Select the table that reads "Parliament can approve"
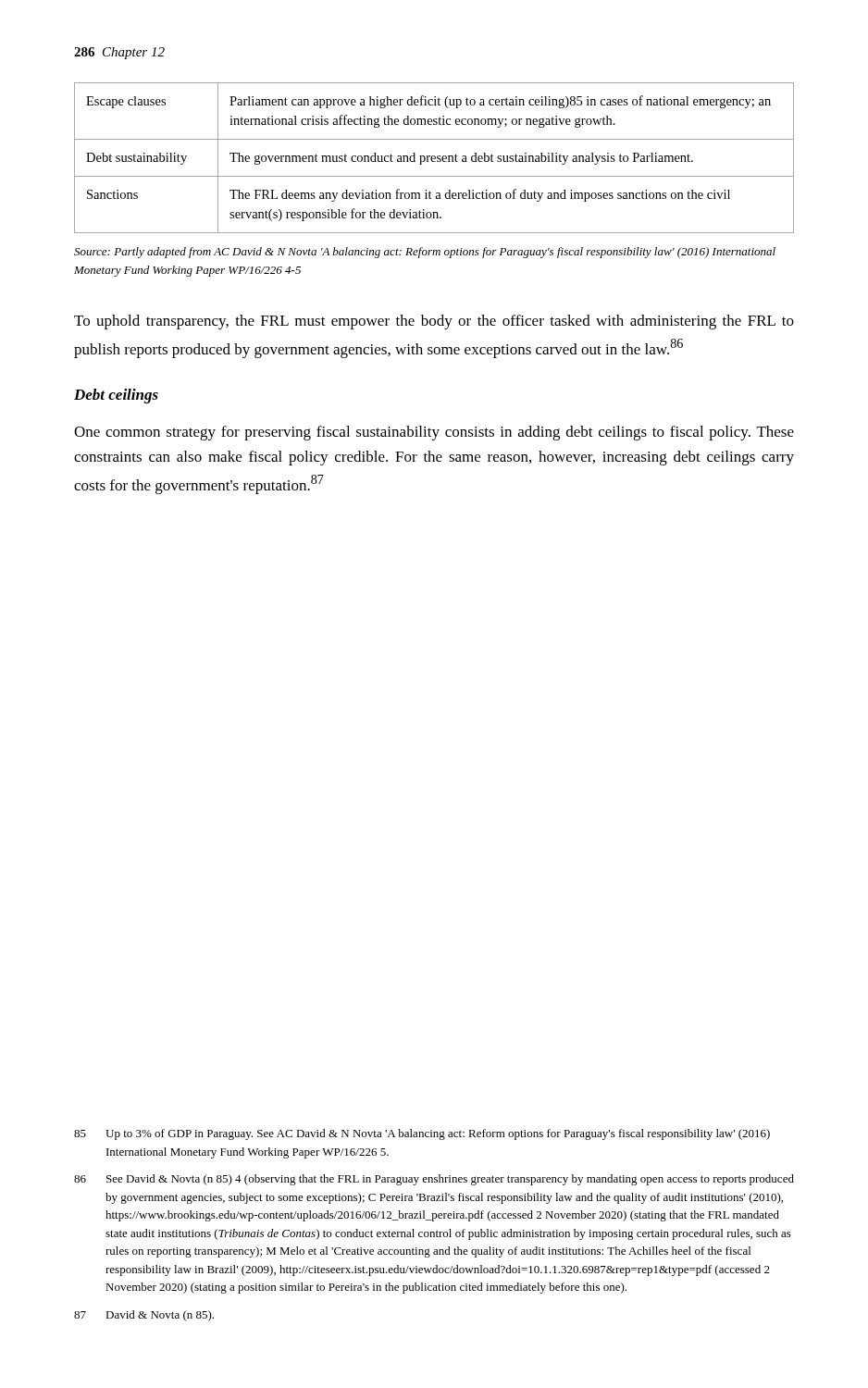 pos(434,158)
